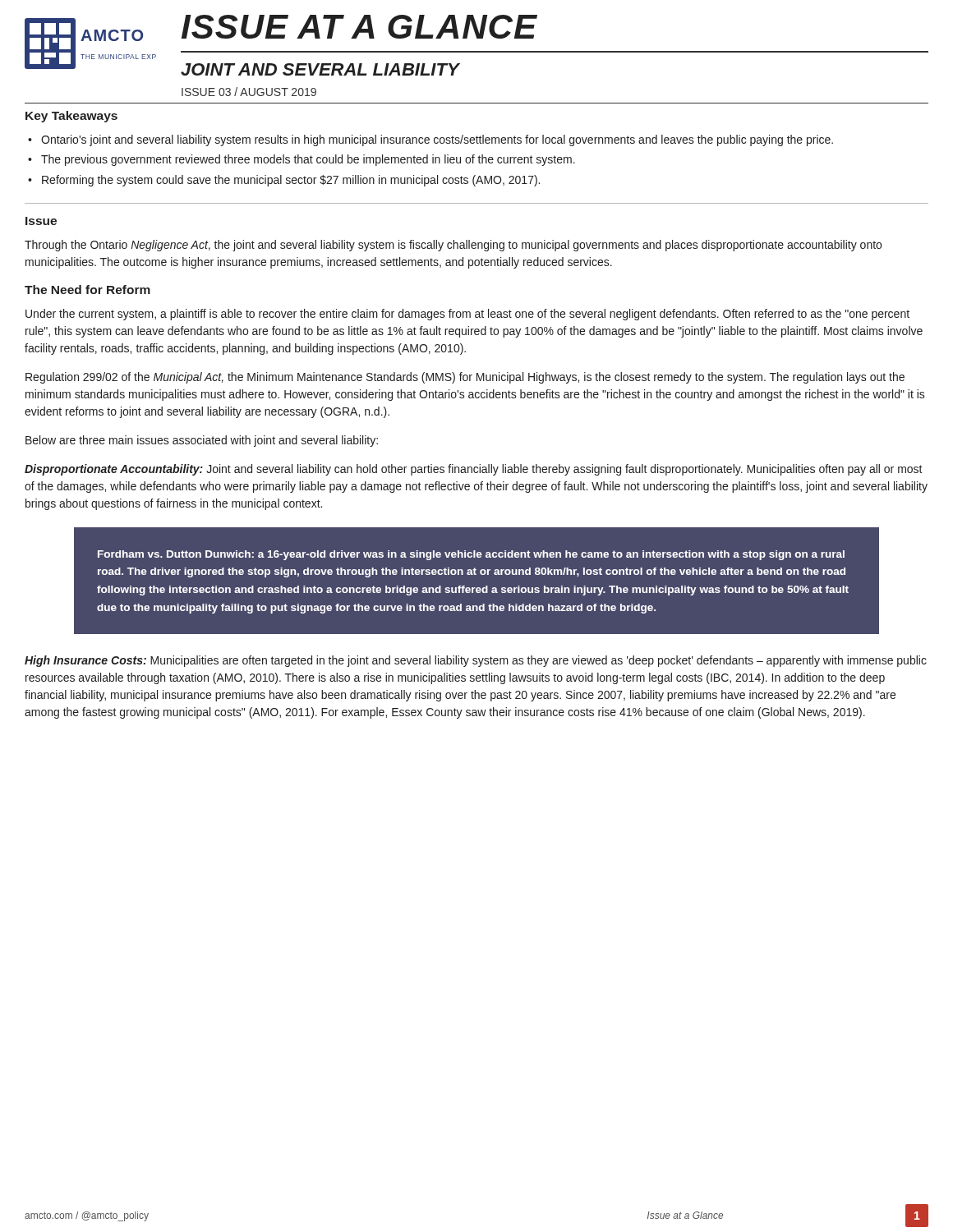Find the text that says "ISSUE 03 / AUGUST 2019"
This screenshot has width=953, height=1232.
tap(249, 92)
